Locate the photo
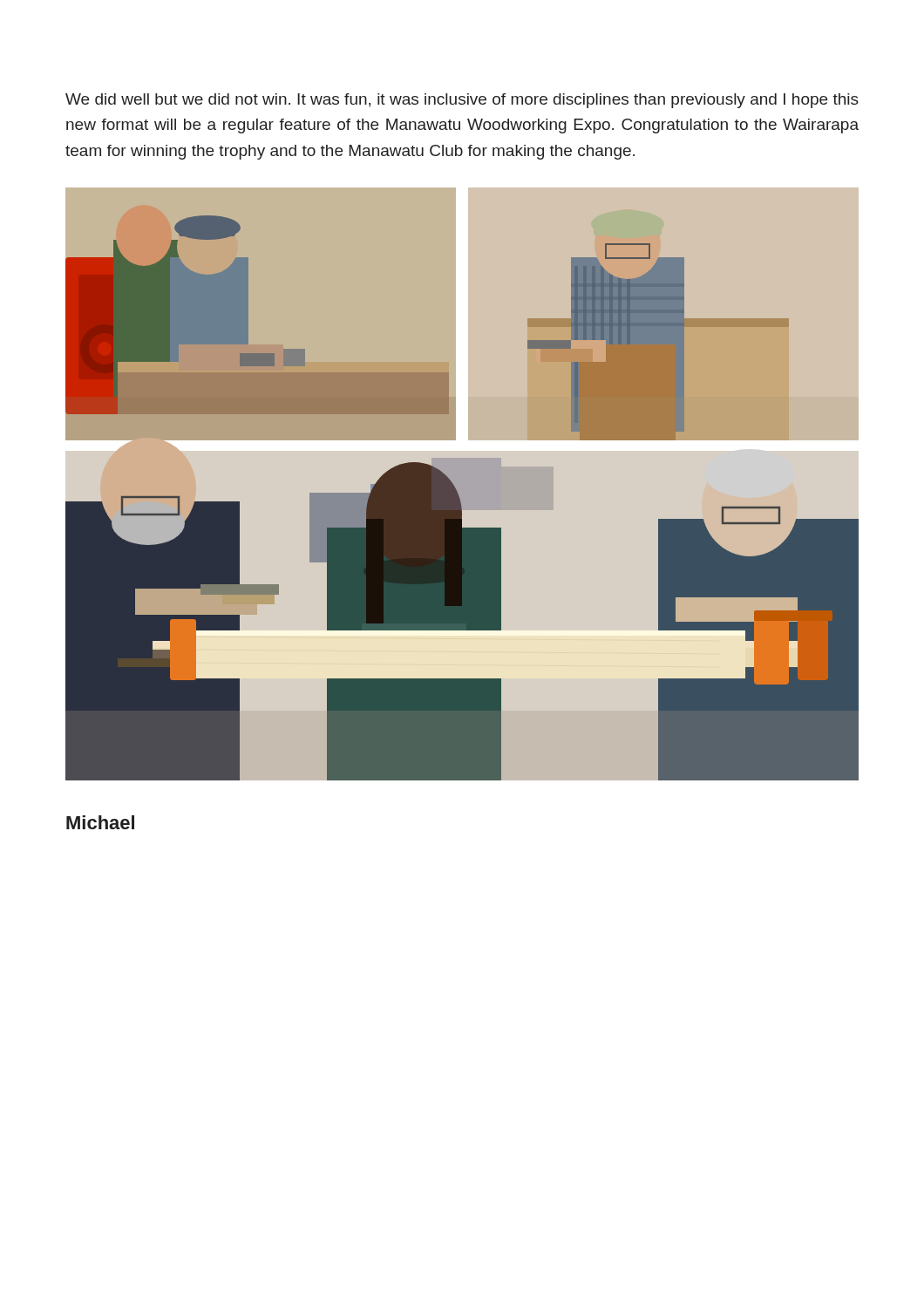The image size is (924, 1308). click(462, 484)
